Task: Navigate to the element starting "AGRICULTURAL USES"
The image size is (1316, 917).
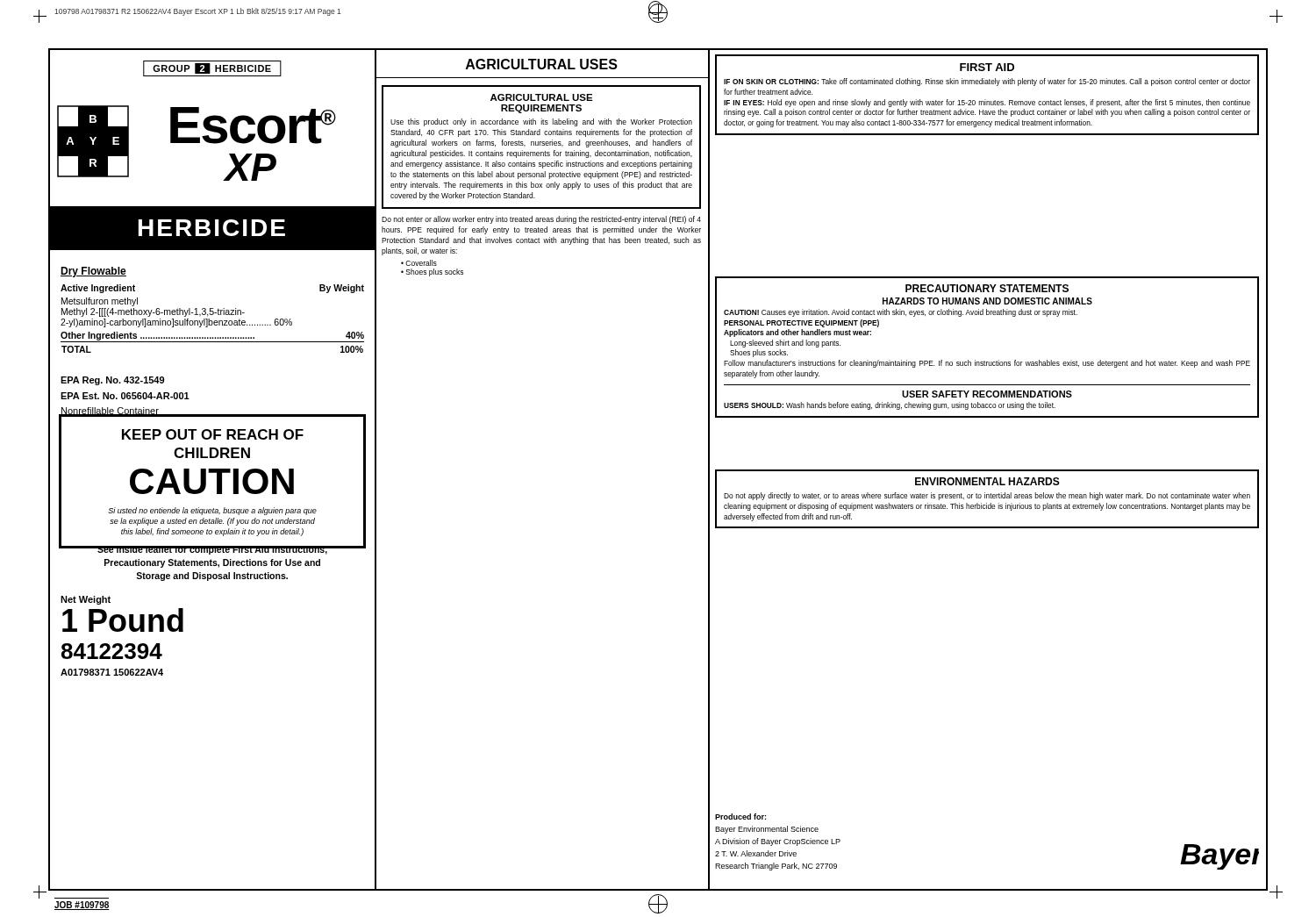Action: pyautogui.click(x=541, y=65)
